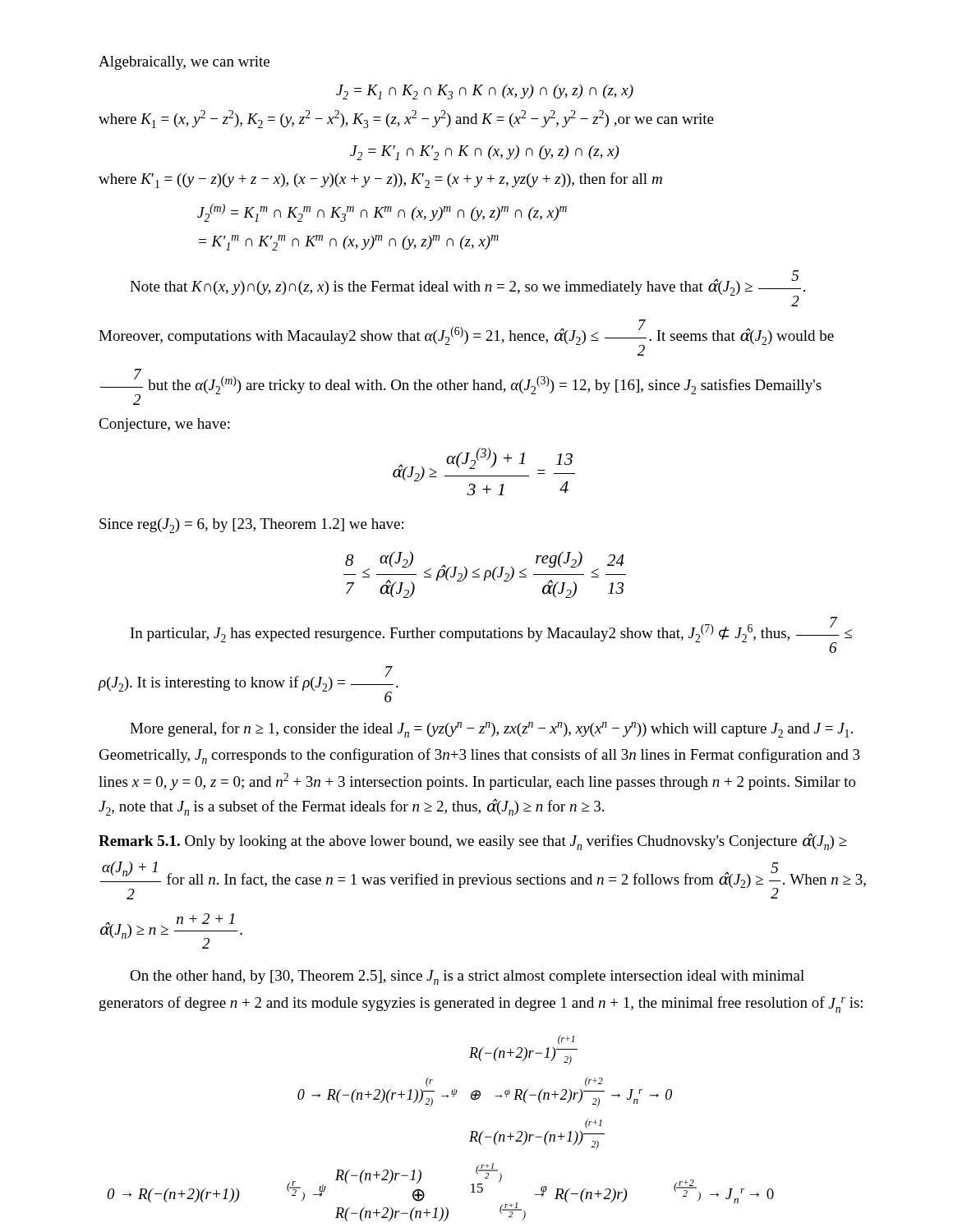Find the formula containing "[stacked] --phi--> R(-(n+2)r)^(r+2 choose 2)"
The height and width of the screenshot is (1232, 953).
[485, 1193]
